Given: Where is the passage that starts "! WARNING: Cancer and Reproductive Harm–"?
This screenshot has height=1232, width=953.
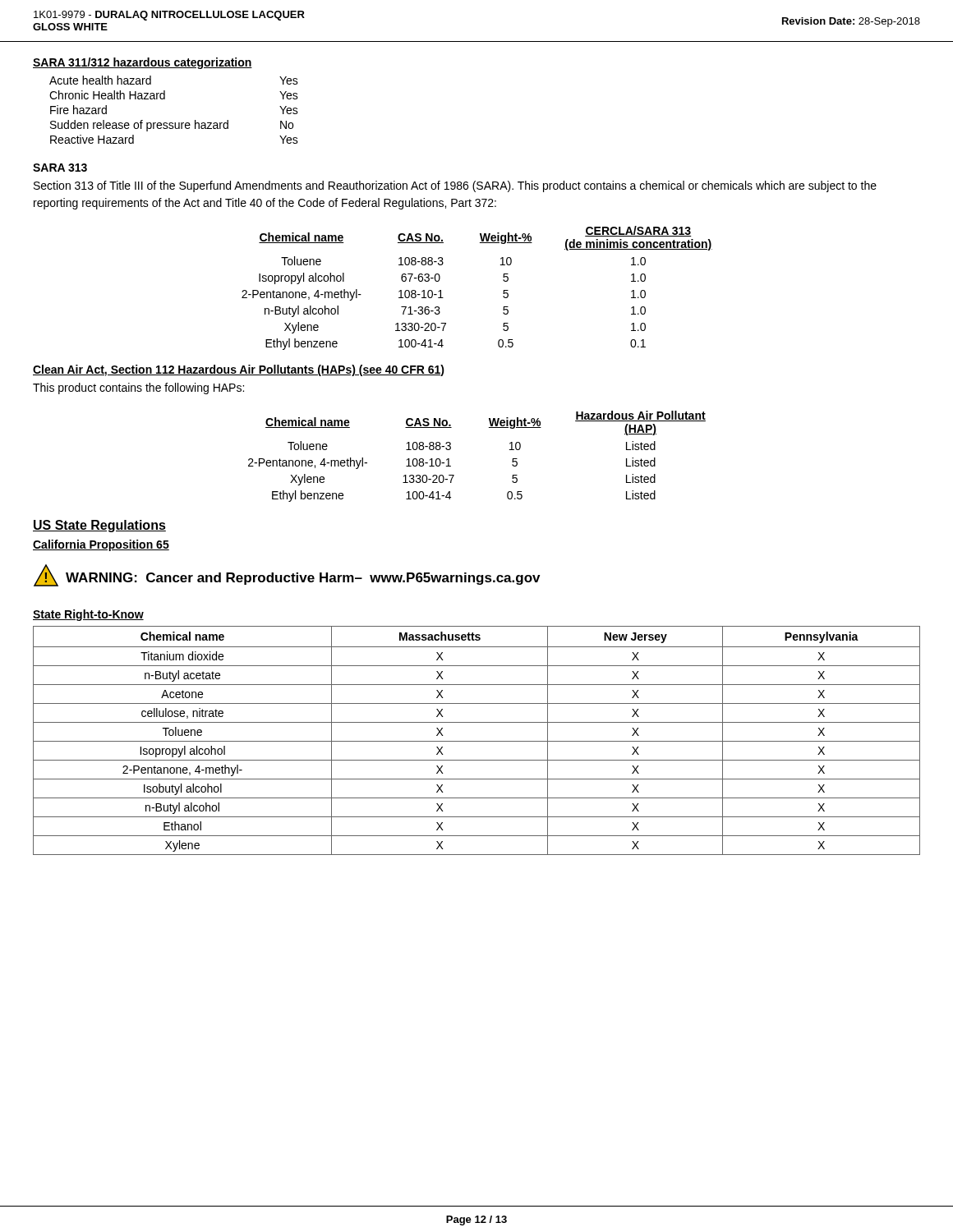Looking at the screenshot, I should pyautogui.click(x=287, y=578).
